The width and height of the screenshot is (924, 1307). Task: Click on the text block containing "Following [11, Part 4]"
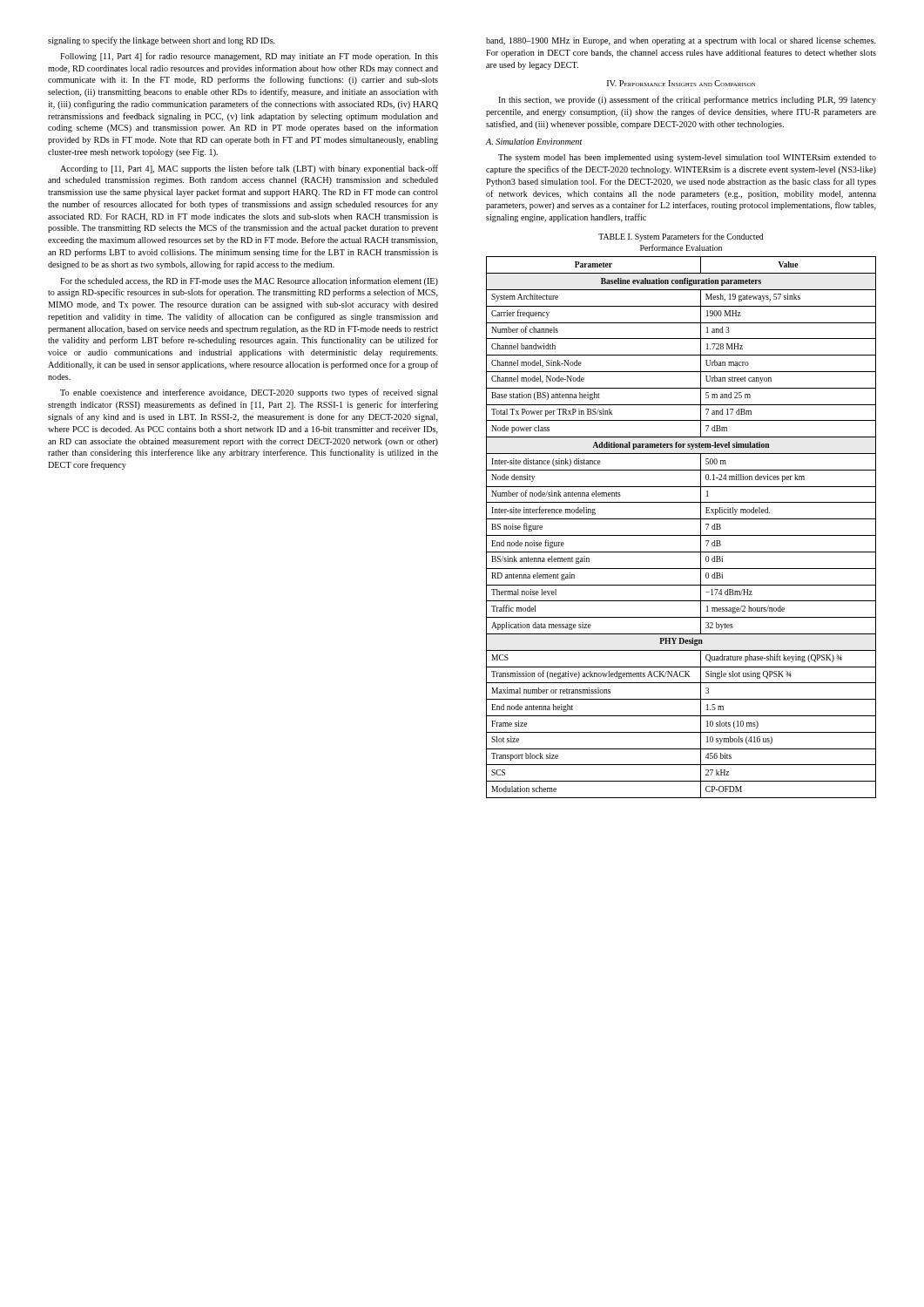243,104
